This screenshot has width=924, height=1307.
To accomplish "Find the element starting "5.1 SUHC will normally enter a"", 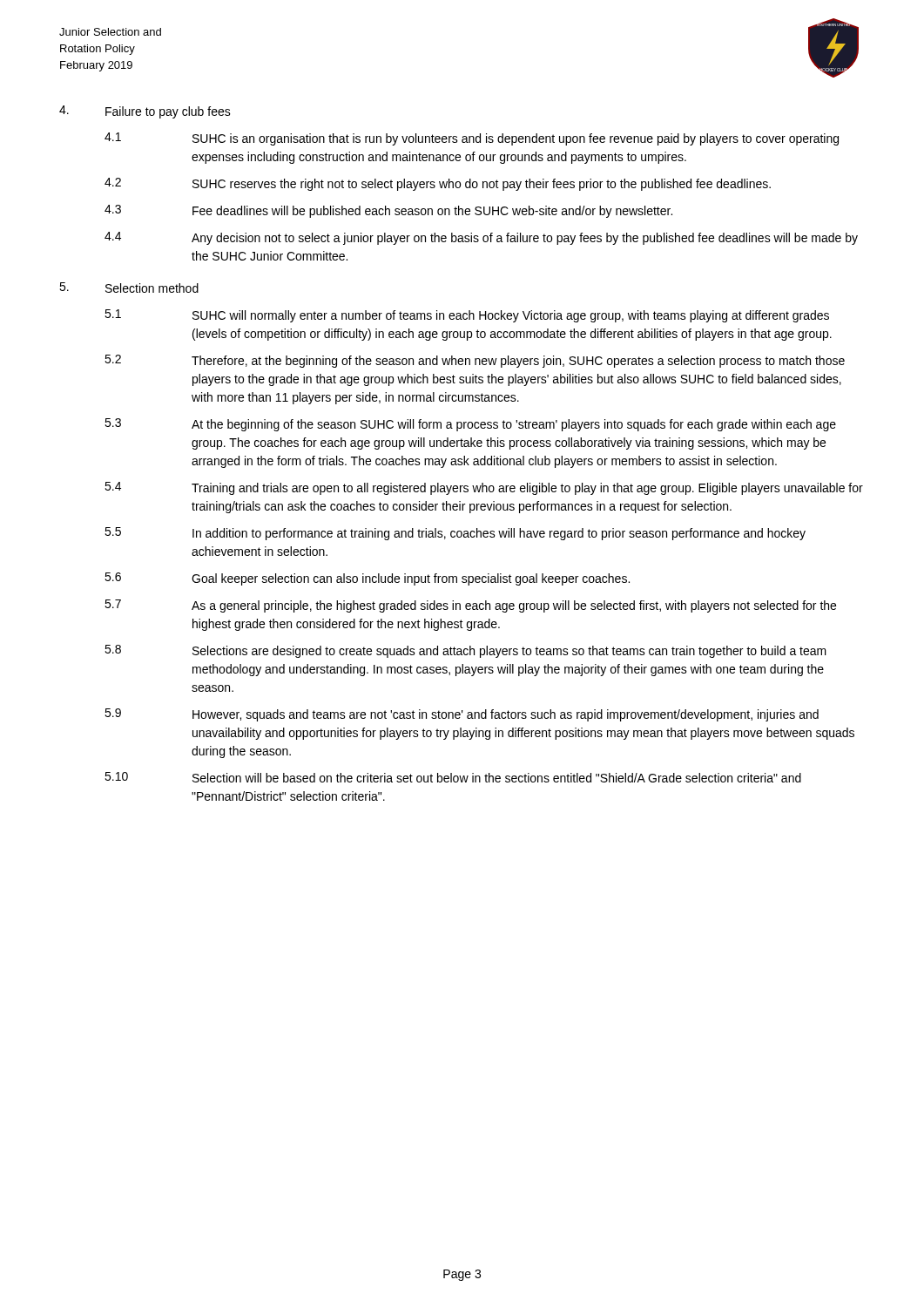I will [x=462, y=325].
